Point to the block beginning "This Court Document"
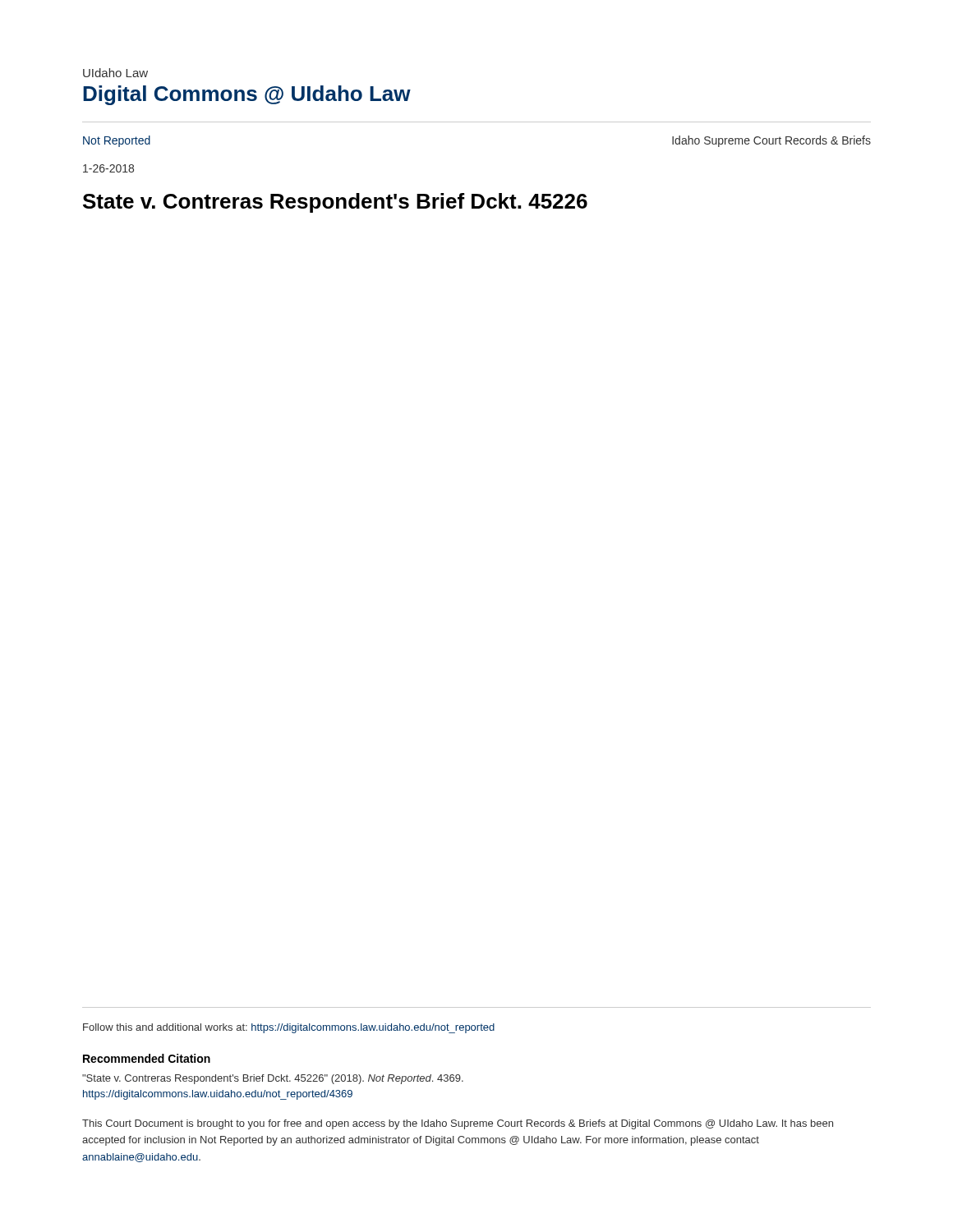 458,1140
